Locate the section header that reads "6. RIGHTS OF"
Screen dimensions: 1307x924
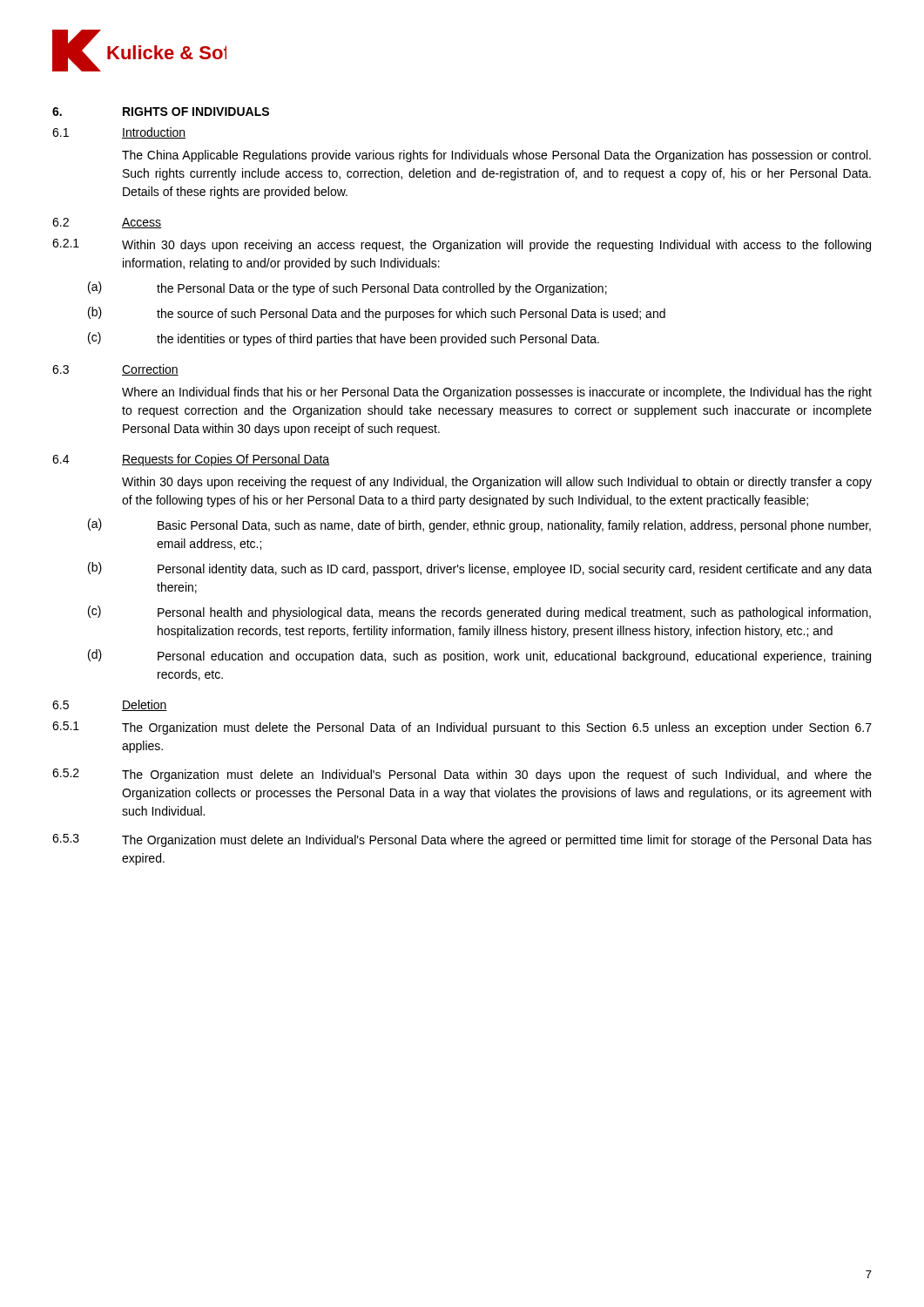click(161, 112)
